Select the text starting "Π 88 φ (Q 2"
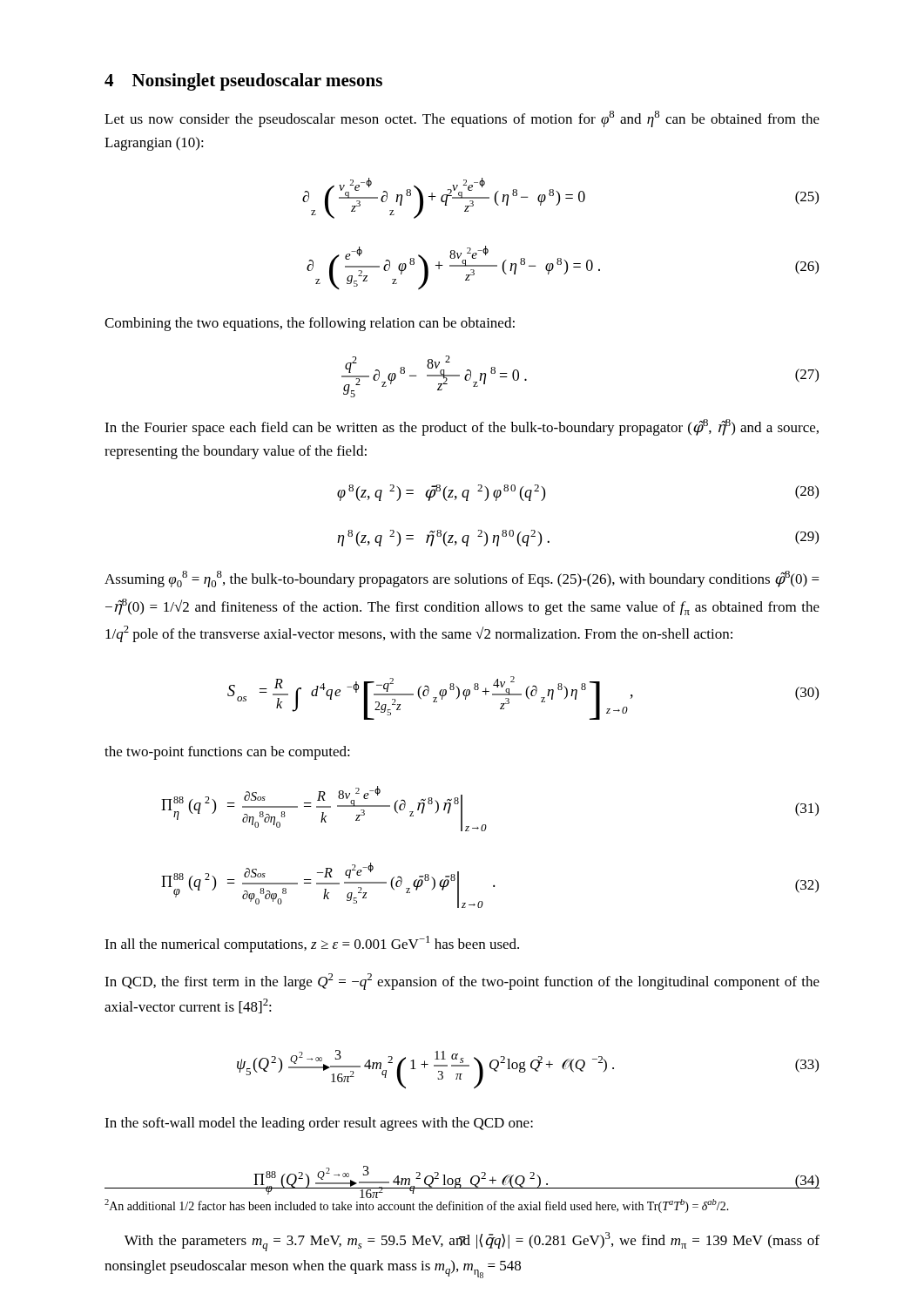The width and height of the screenshot is (924, 1307). tap(534, 1181)
